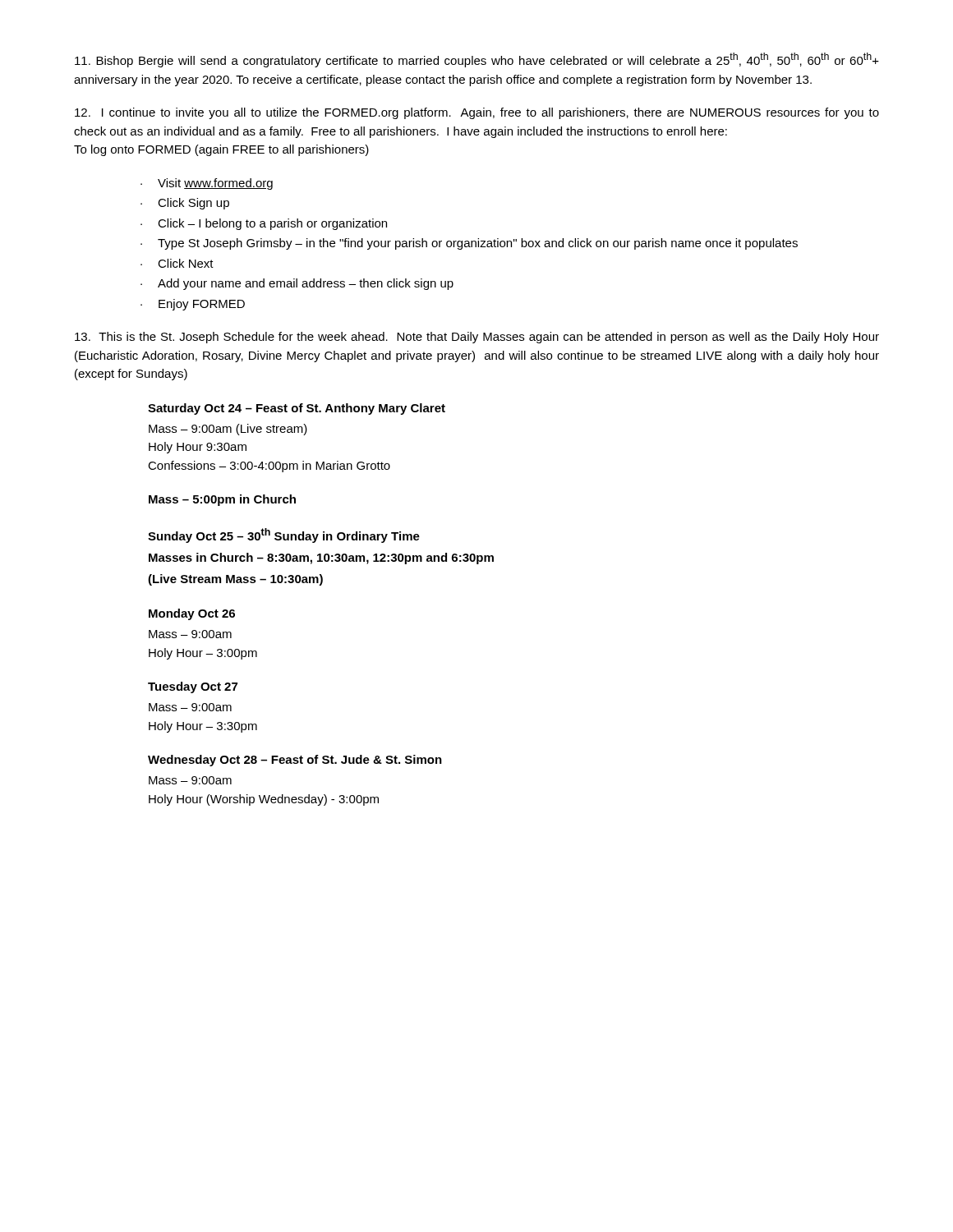
Task: Locate the text block containing "Sunday Oct 25"
Action: point(284,536)
